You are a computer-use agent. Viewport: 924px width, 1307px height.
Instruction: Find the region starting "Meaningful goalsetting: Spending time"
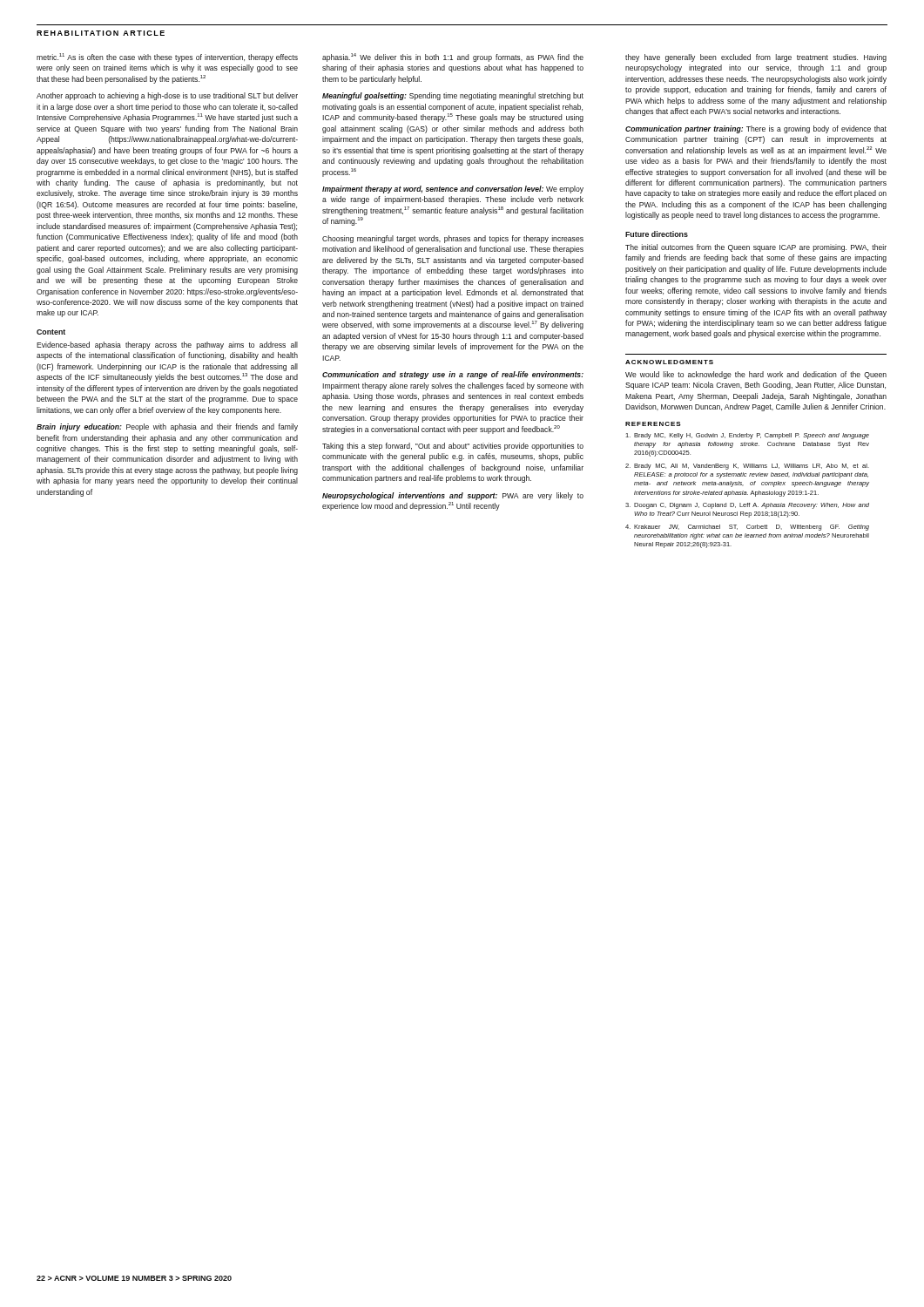[453, 134]
